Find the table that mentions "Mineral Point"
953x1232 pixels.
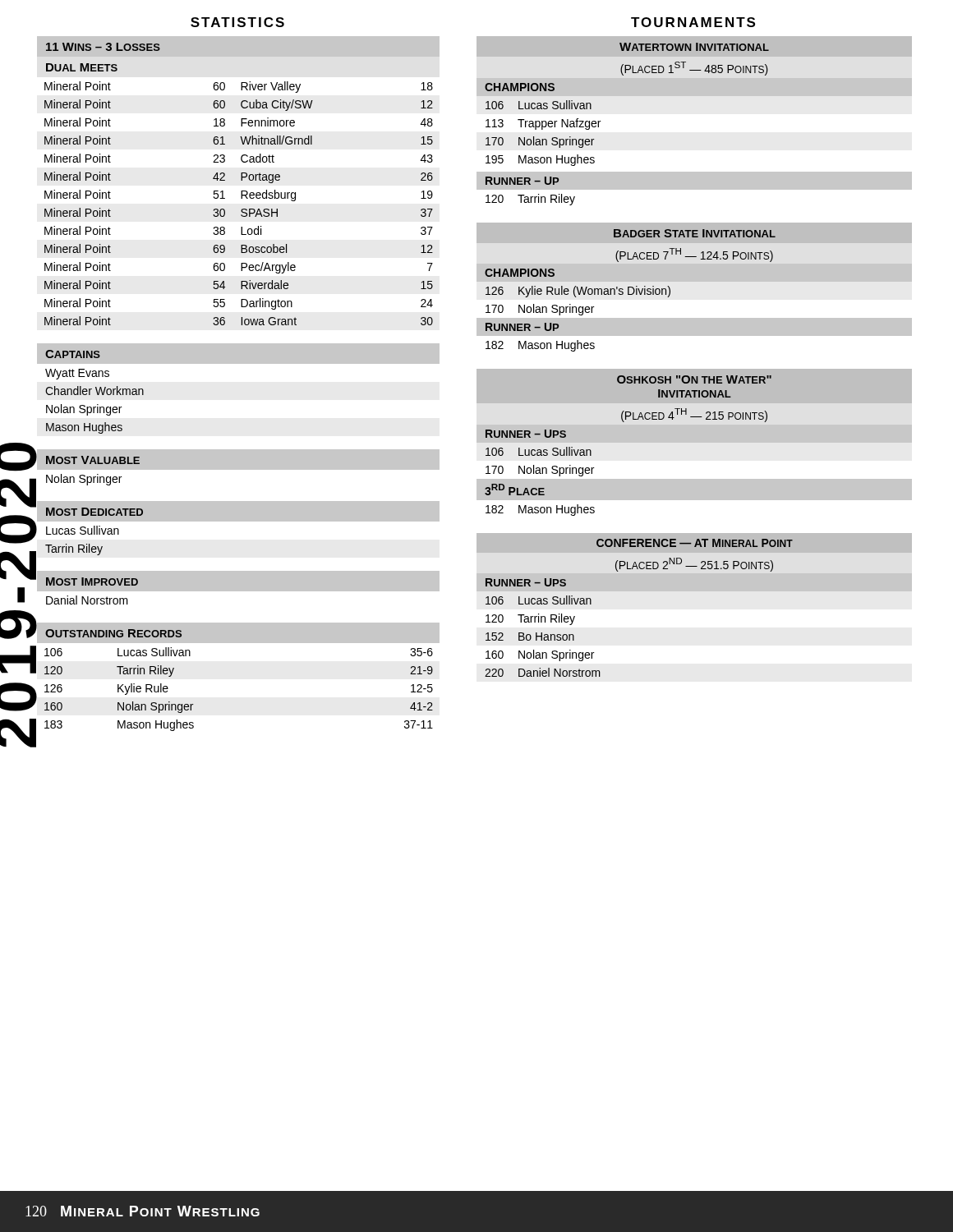coord(238,204)
